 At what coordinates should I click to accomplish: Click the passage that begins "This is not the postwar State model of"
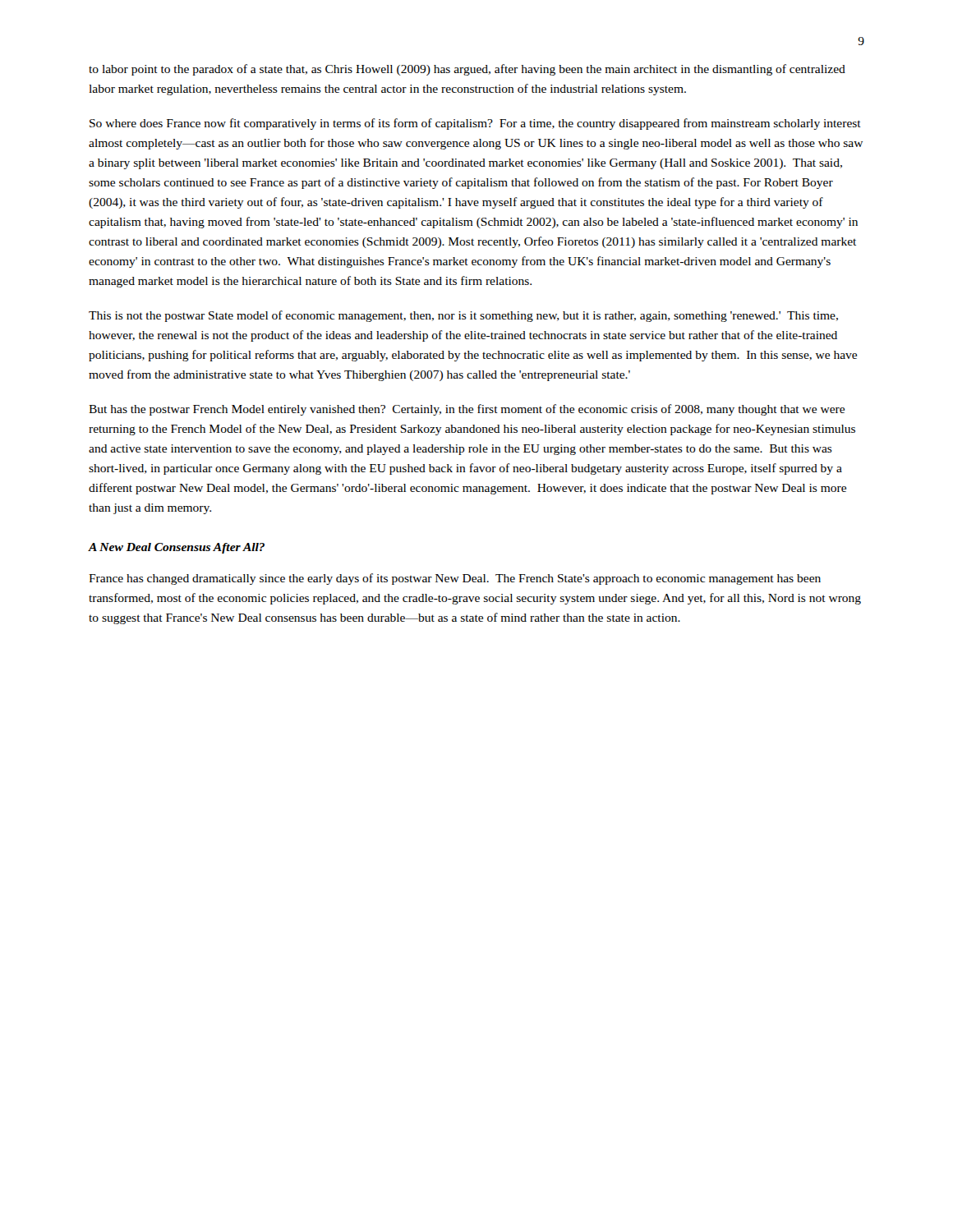[473, 345]
